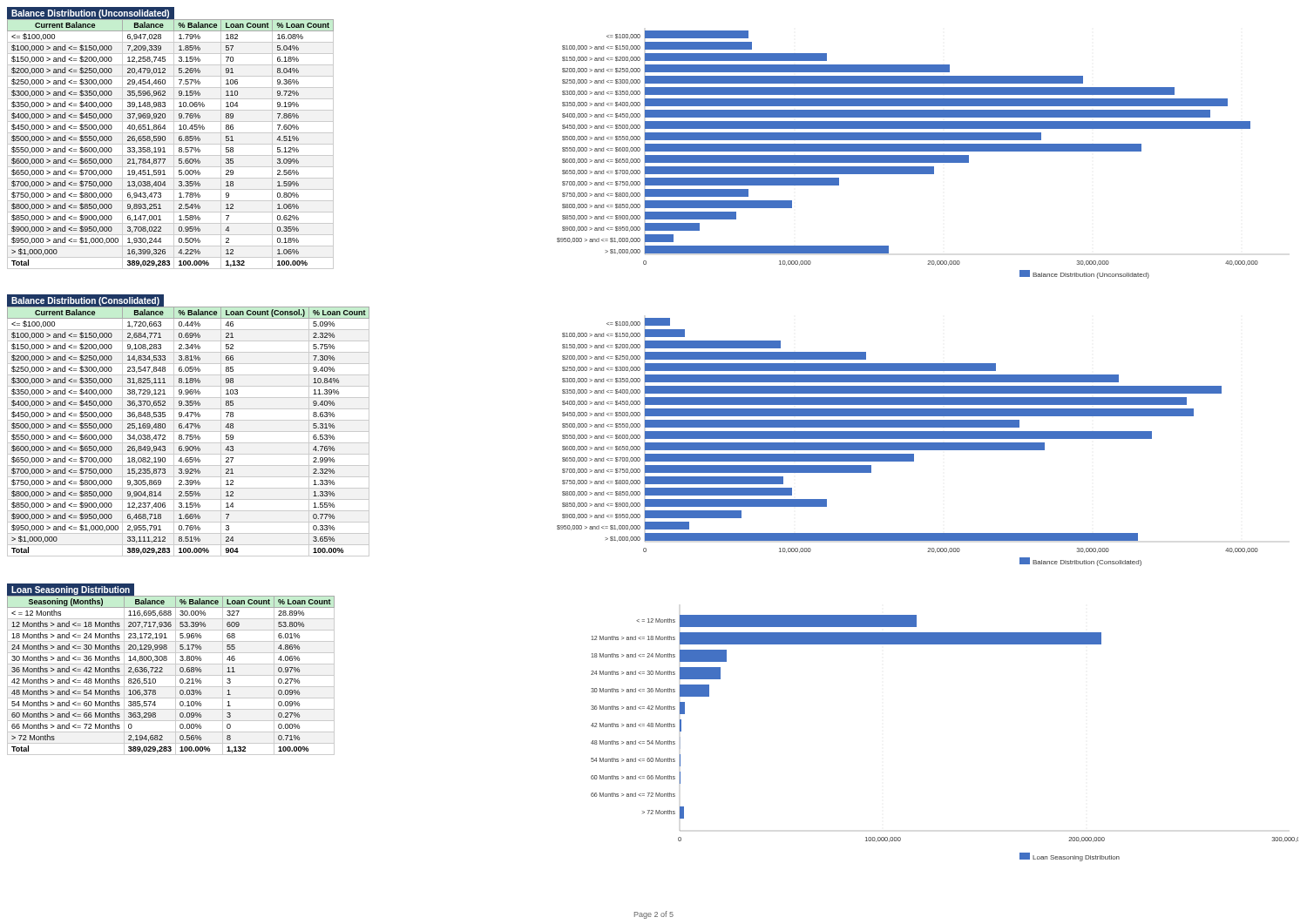Click where it says "Balance Distribution (Unconsolidated)"
1307x924 pixels.
[x=90, y=13]
